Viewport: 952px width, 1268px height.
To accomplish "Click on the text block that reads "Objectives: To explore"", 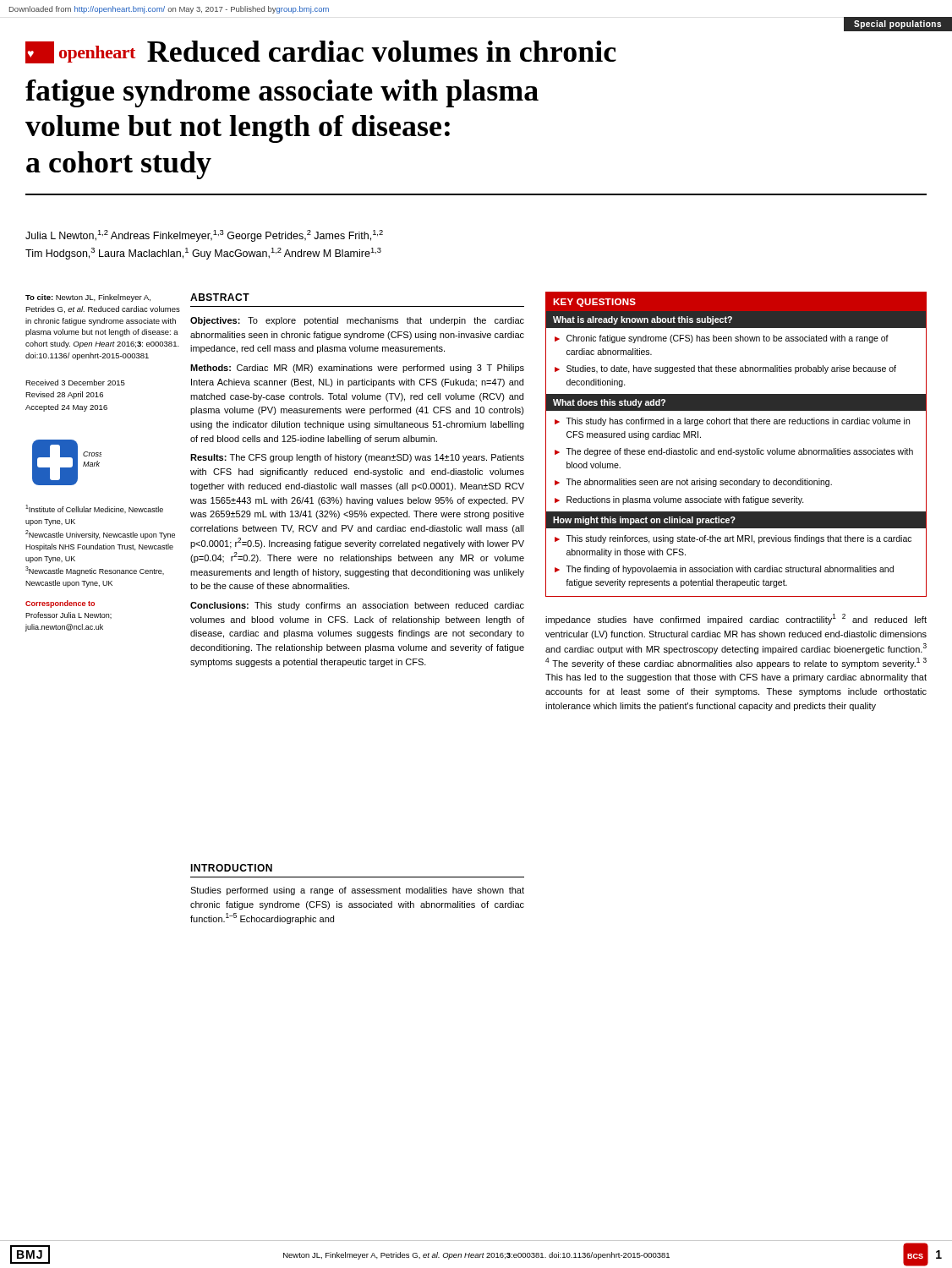I will pos(357,491).
